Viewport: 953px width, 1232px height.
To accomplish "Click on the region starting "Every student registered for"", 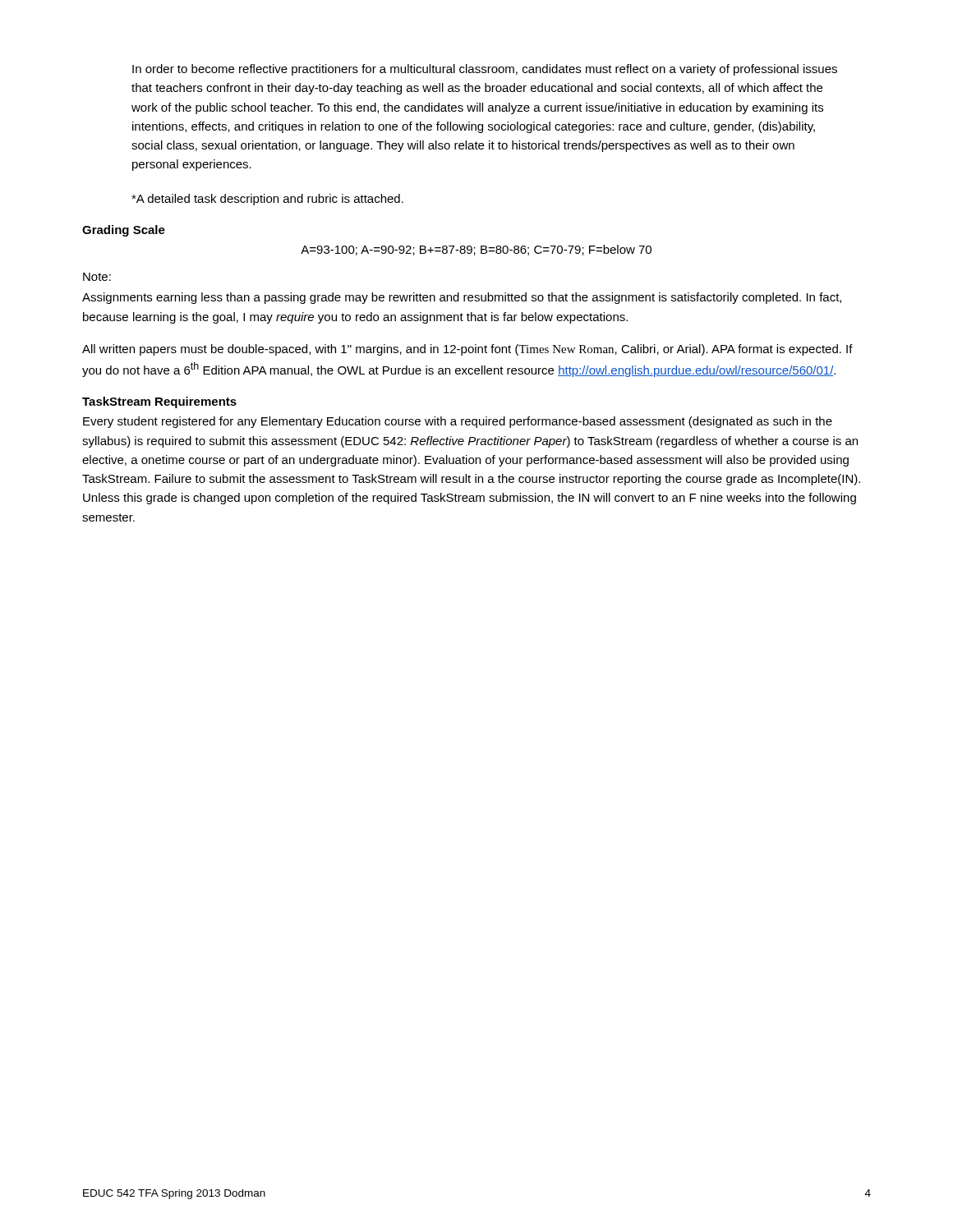I will point(472,469).
